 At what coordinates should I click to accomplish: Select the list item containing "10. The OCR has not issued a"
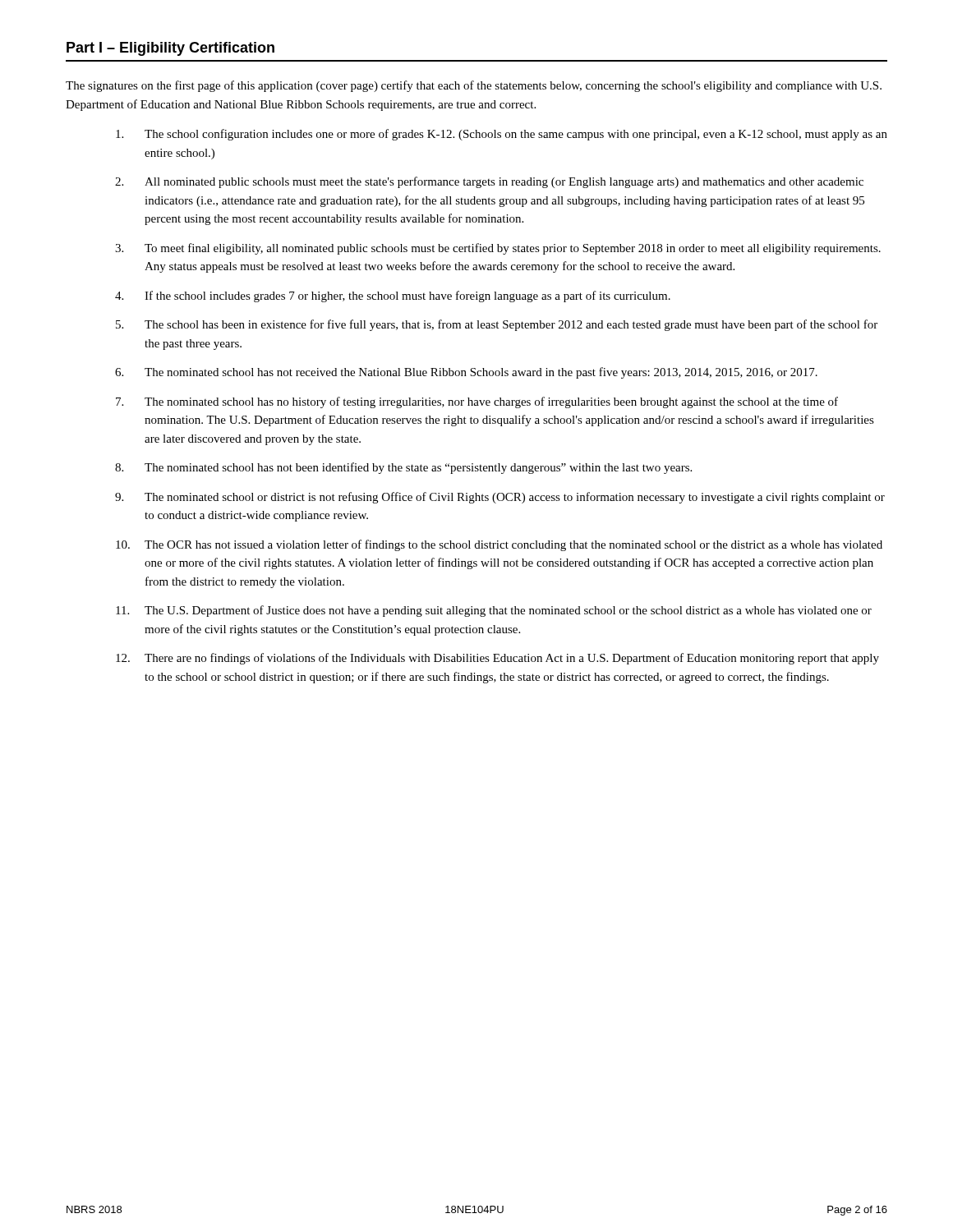tap(501, 563)
